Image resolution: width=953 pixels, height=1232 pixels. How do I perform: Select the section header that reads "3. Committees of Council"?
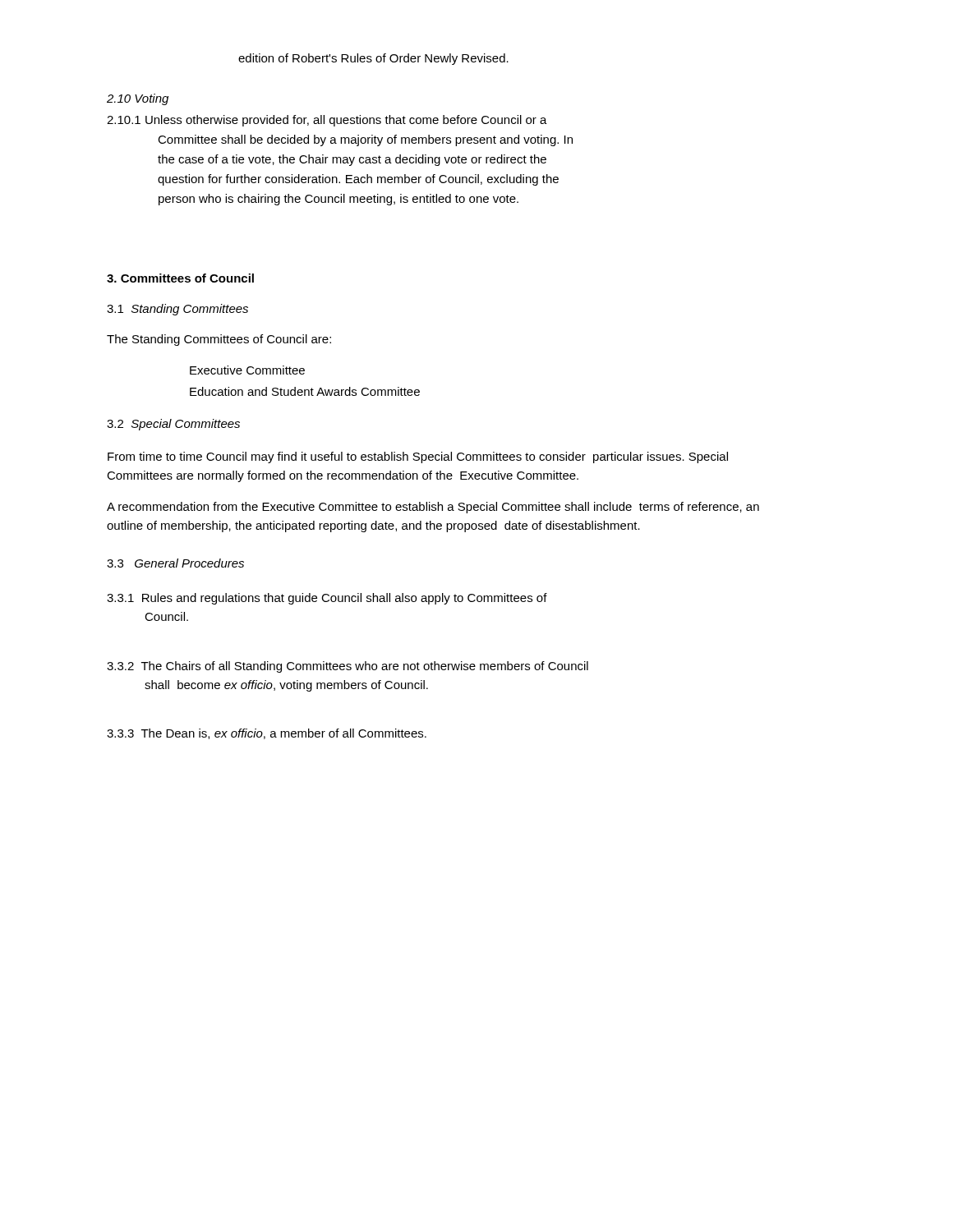click(181, 278)
